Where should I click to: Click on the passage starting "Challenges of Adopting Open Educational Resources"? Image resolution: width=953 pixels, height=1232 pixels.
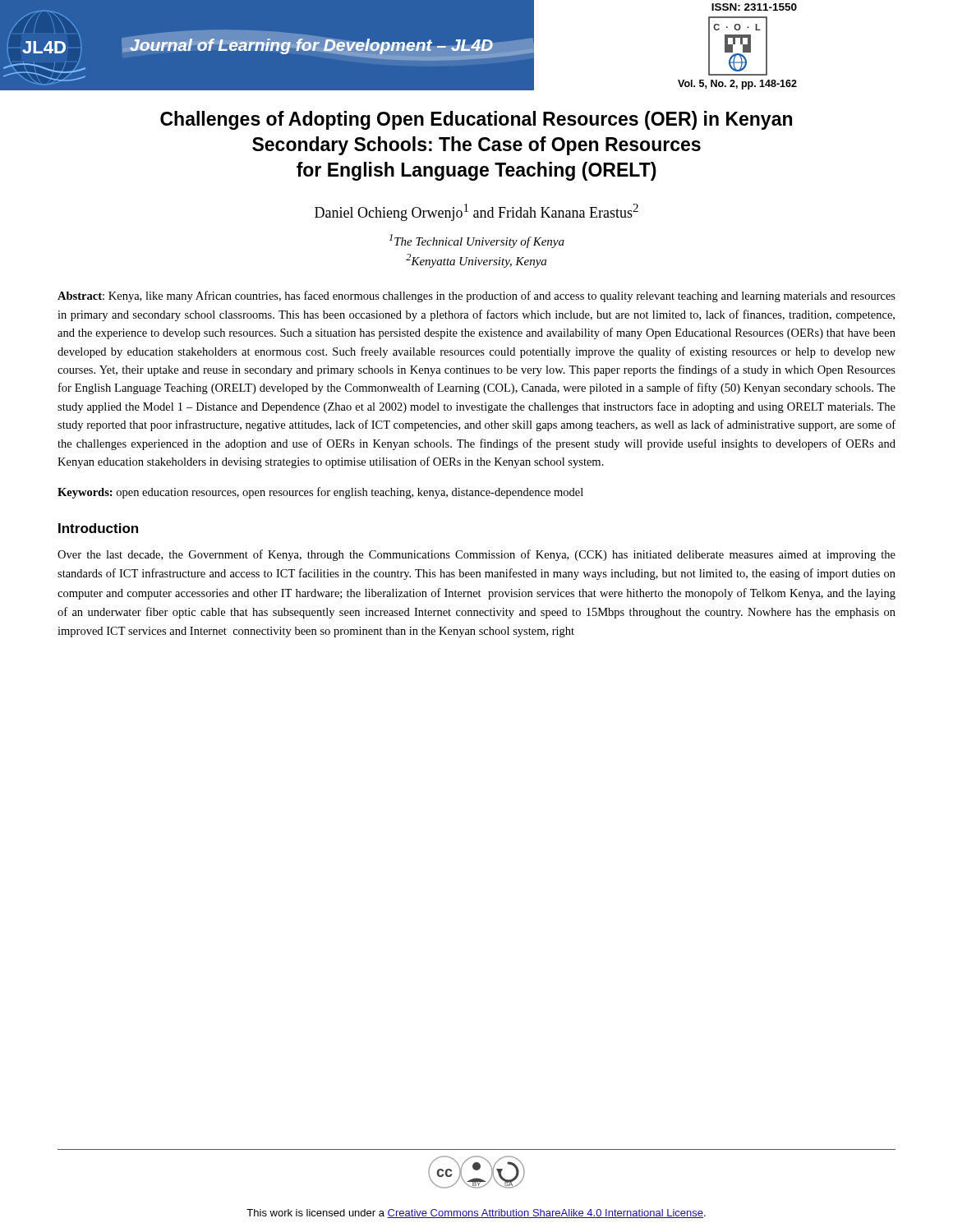476,145
